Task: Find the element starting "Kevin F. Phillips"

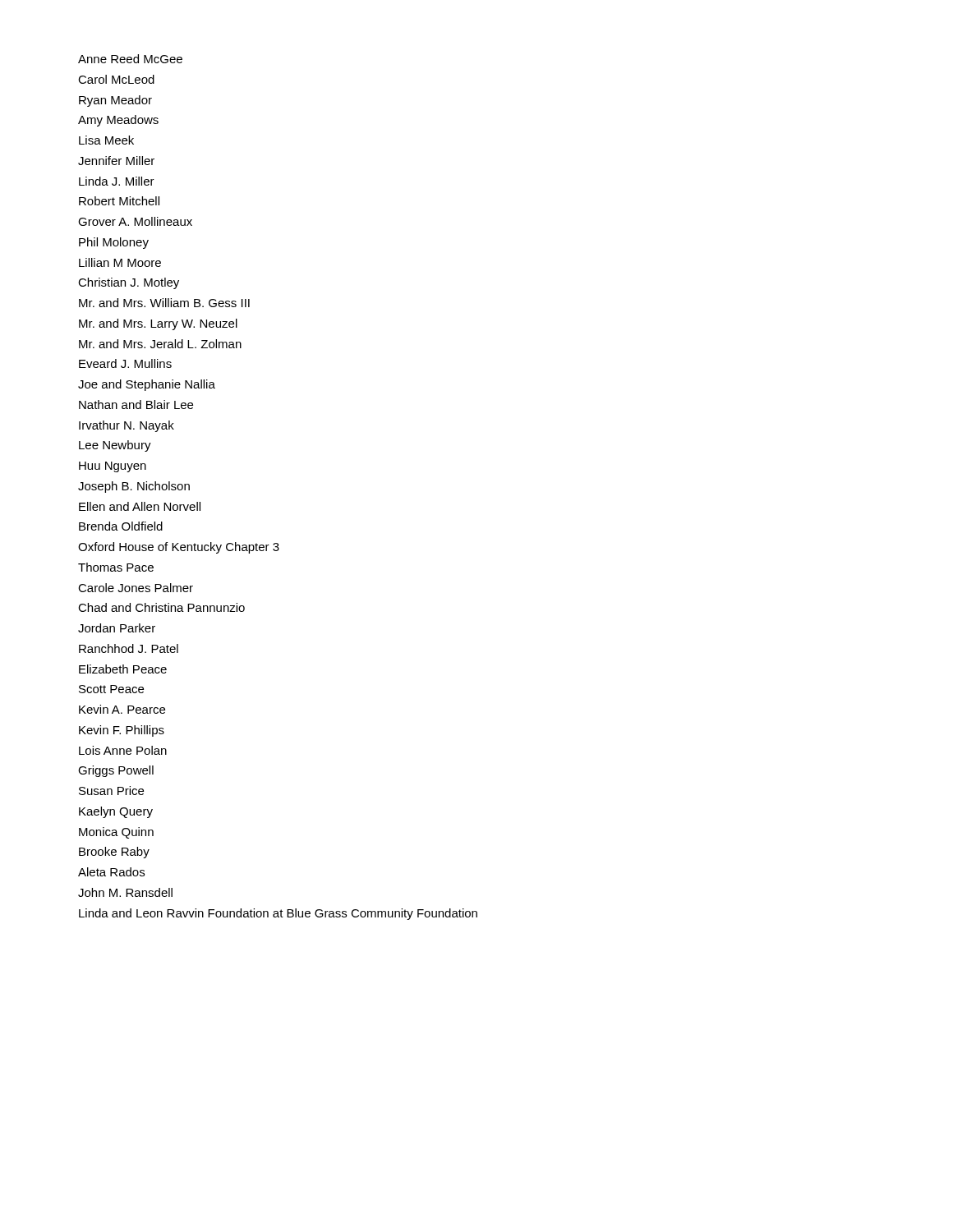Action: tap(121, 730)
